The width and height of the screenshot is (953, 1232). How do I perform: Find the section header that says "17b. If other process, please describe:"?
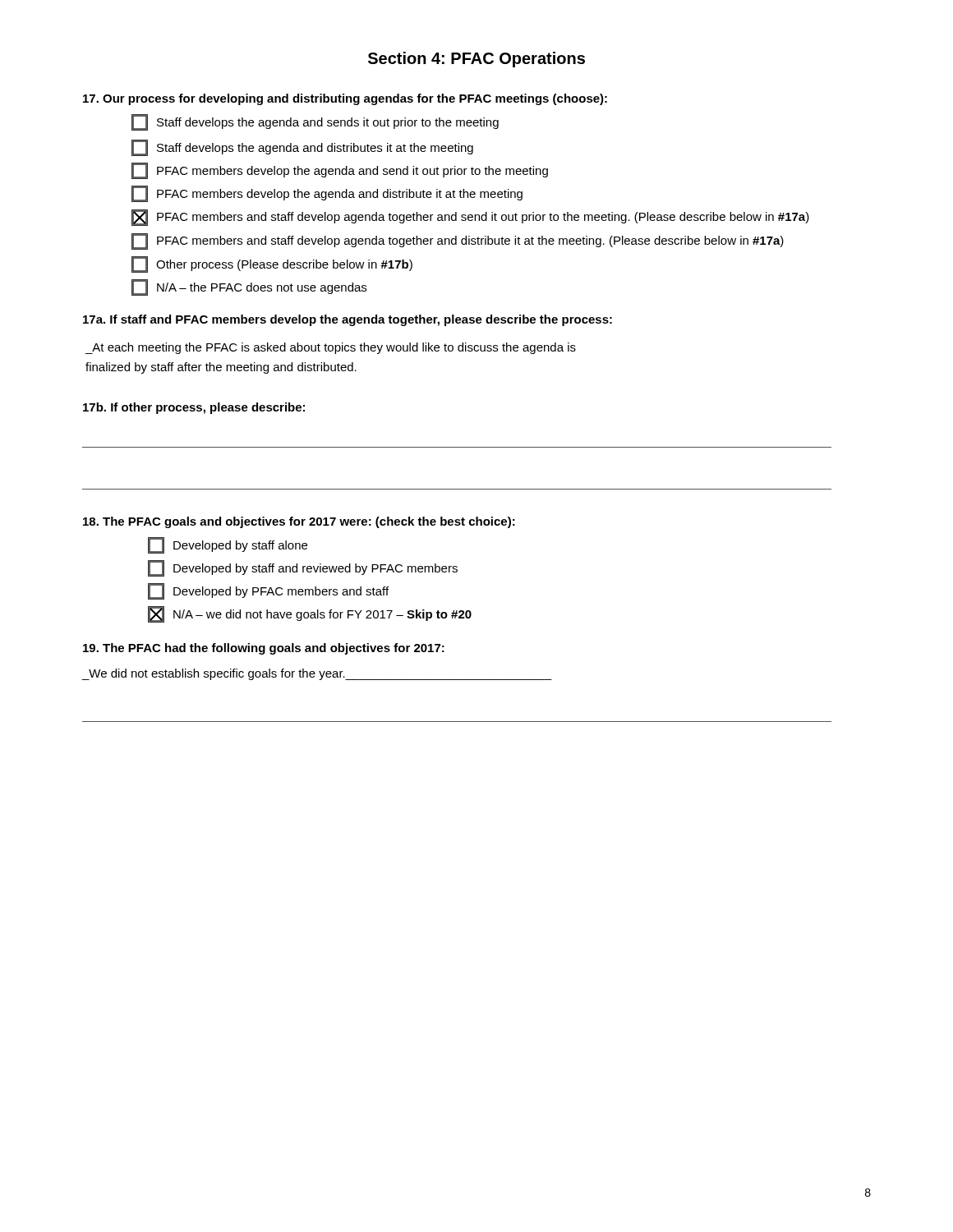tap(194, 407)
